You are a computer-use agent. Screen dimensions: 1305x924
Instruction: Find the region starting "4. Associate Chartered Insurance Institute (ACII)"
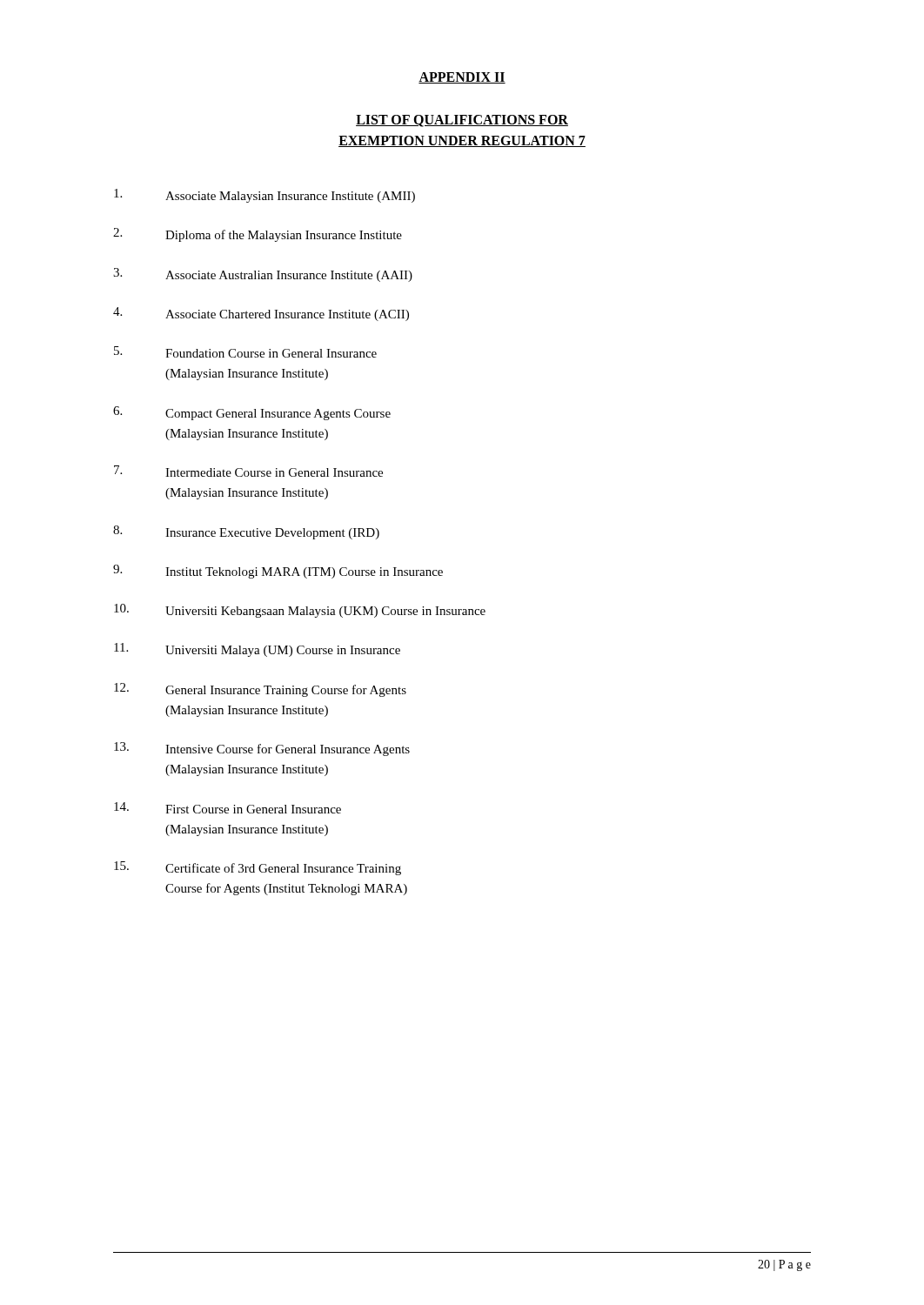click(261, 314)
